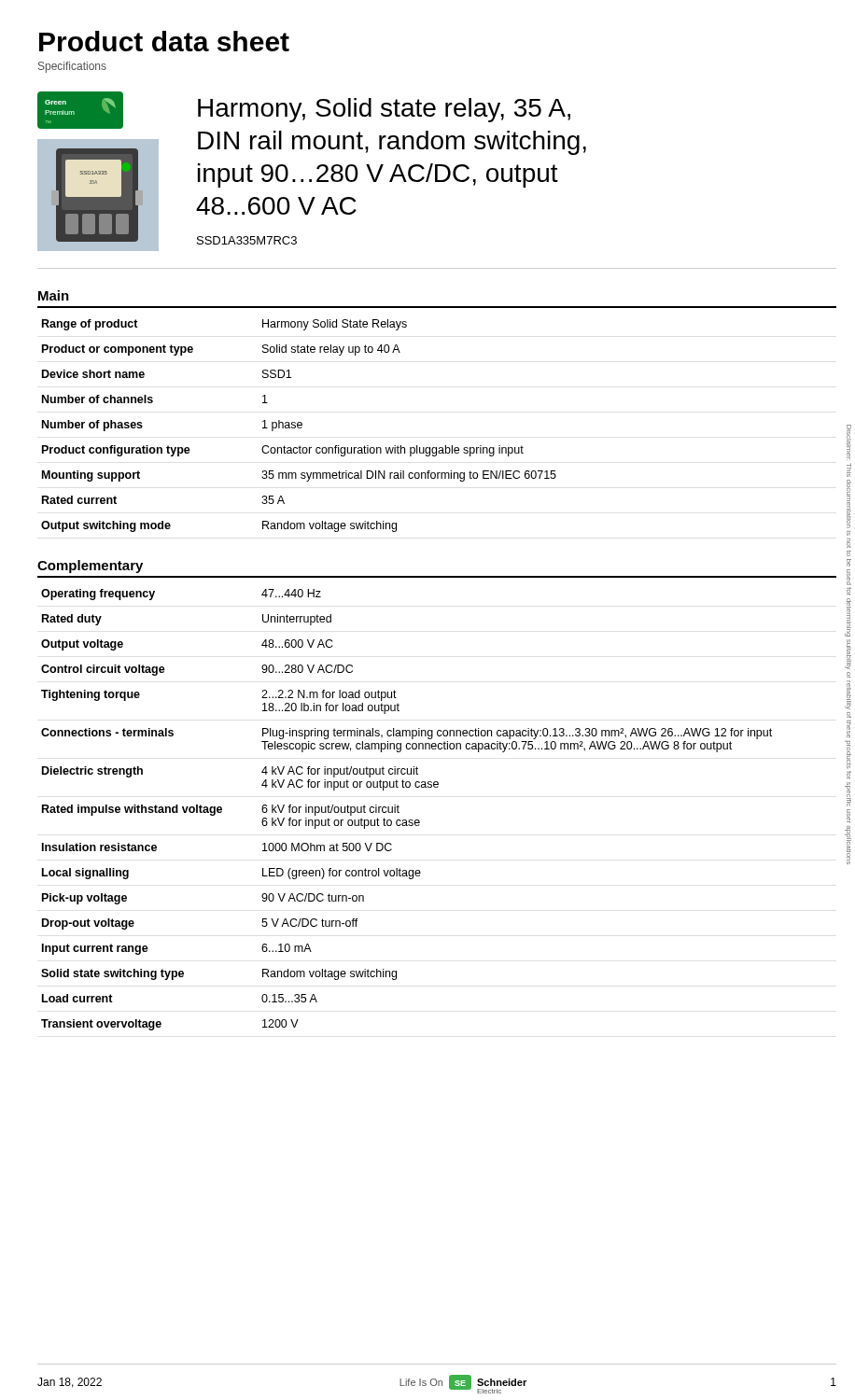Select the photo
Image resolution: width=855 pixels, height=1400 pixels.
point(98,195)
